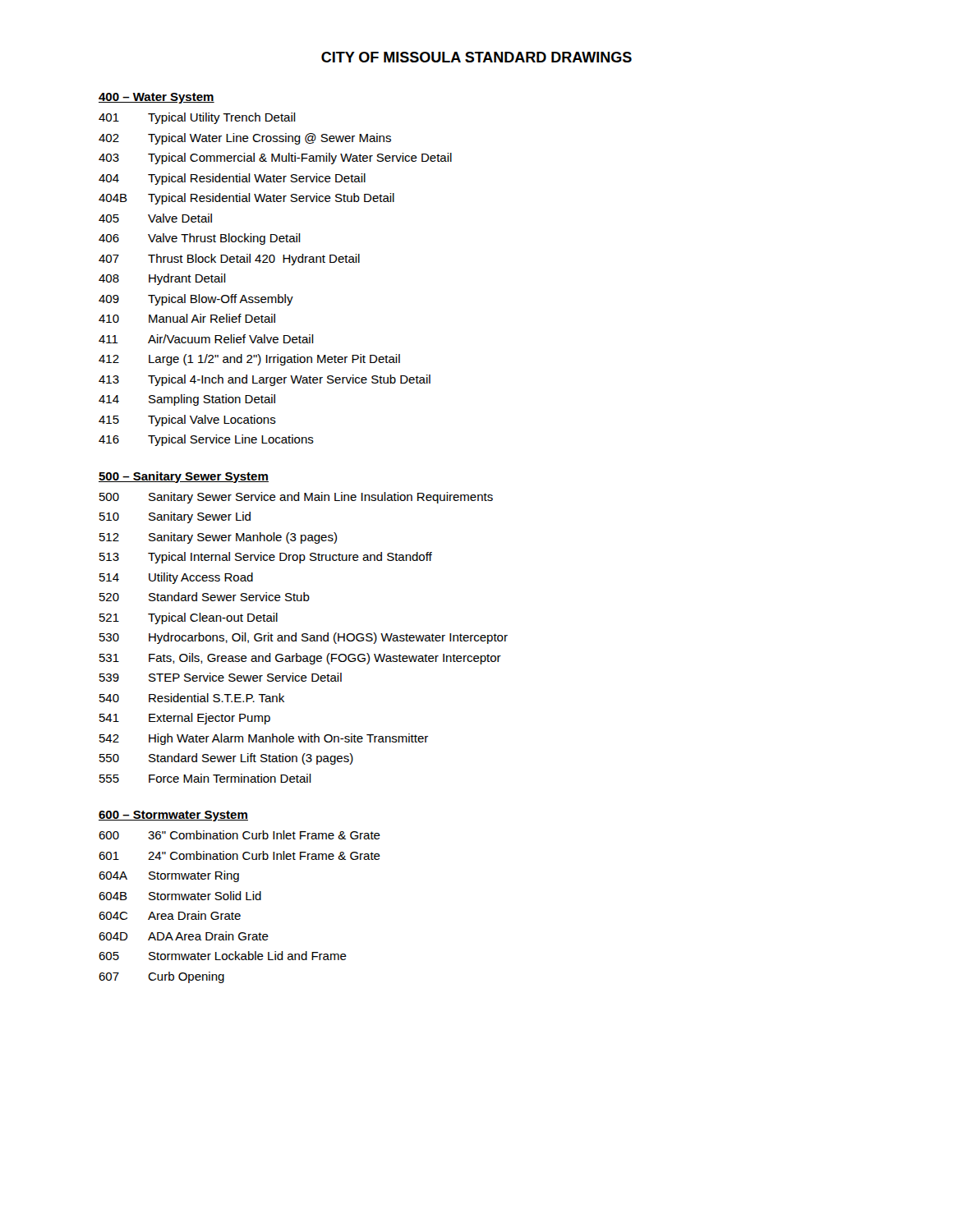953x1232 pixels.
Task: Navigate to the block starting "520Standard Sewer Service"
Action: coord(205,597)
